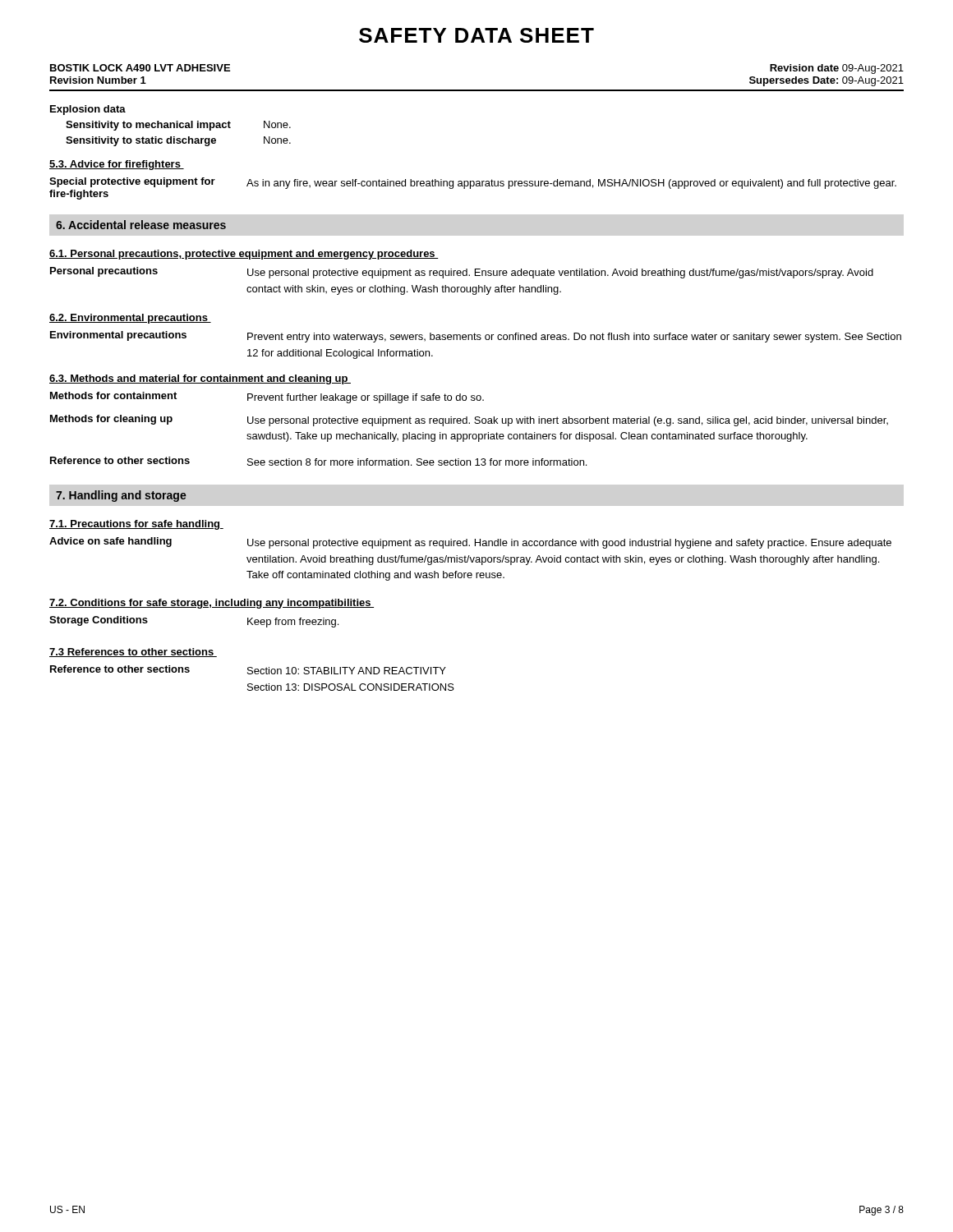Viewport: 953px width, 1232px height.
Task: Find the text containing "Storage Conditions Keep from freezing."
Action: [96, 622]
